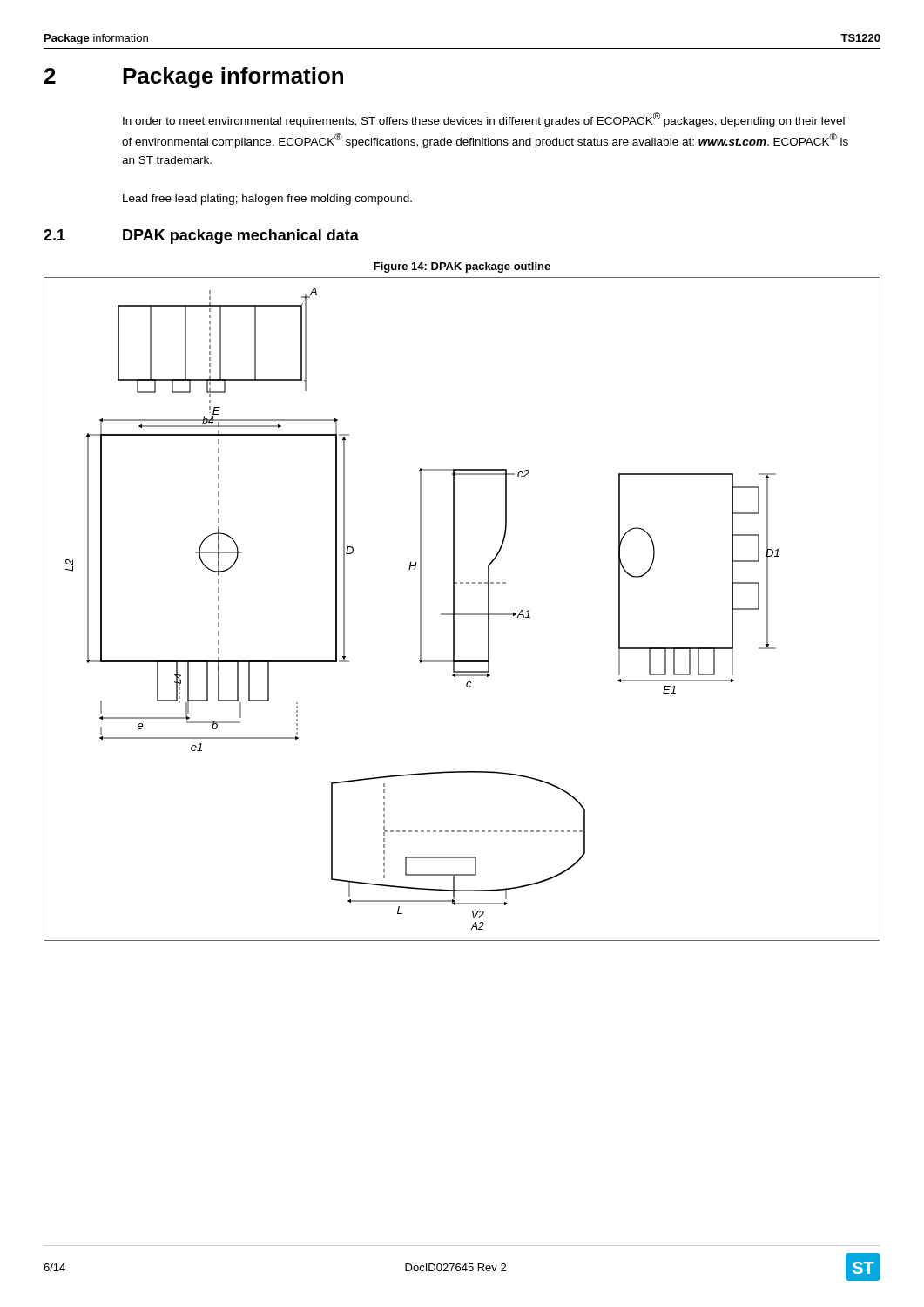The width and height of the screenshot is (924, 1307).
Task: Select the section header that says "DPAK package mechanical data"
Action: [240, 235]
